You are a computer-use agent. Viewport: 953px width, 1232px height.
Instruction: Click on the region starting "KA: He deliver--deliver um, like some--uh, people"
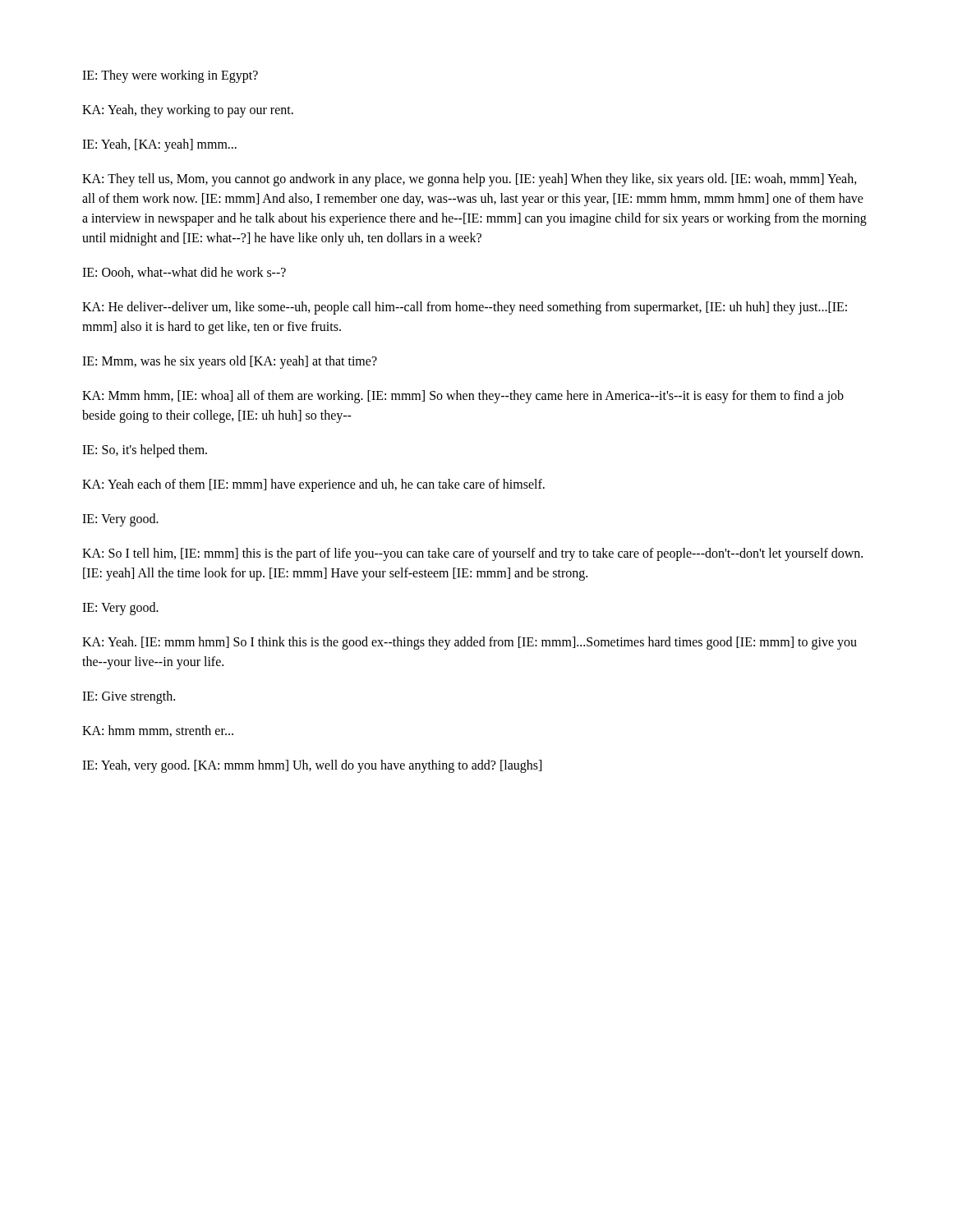click(465, 317)
